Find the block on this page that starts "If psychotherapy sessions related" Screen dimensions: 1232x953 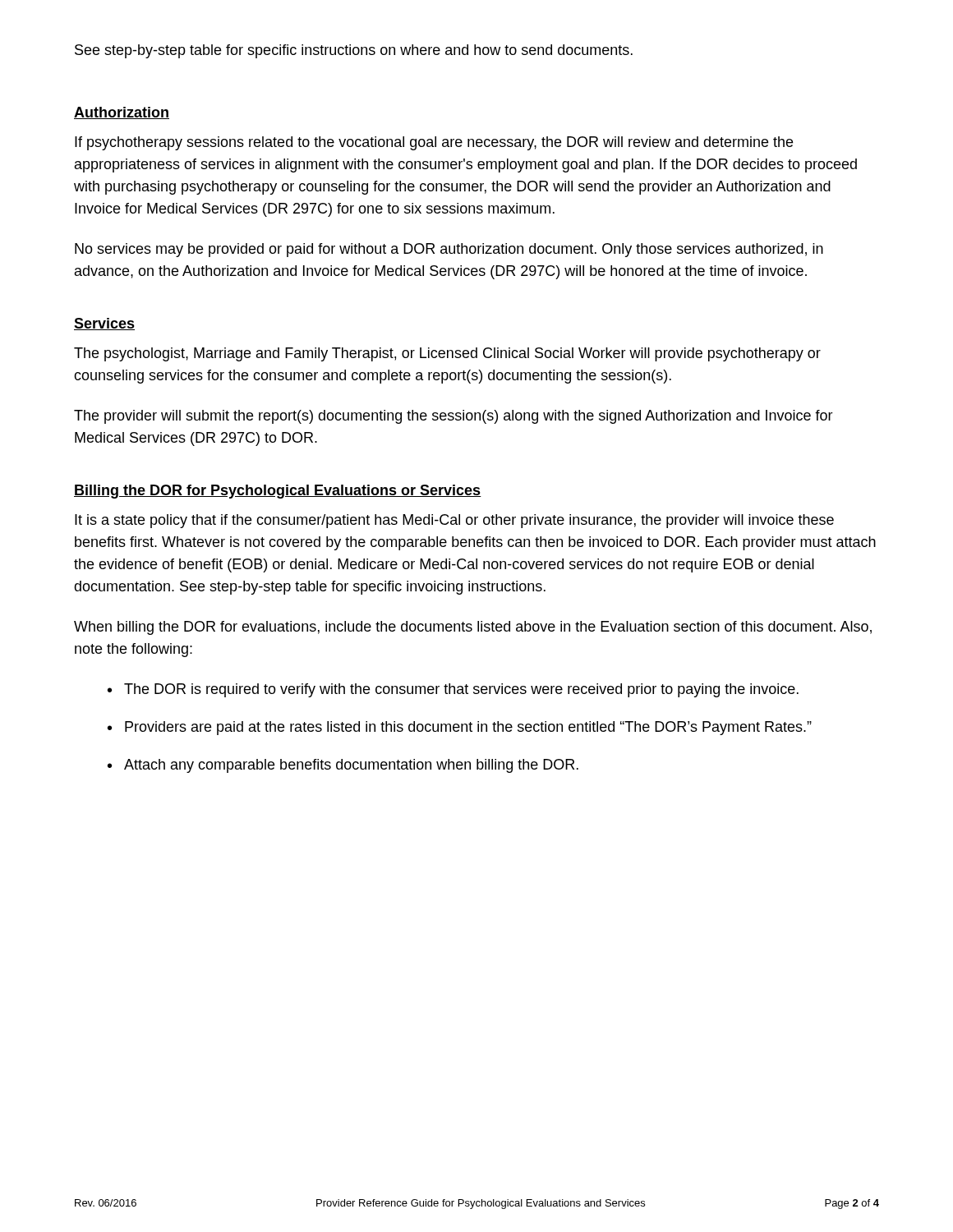(466, 175)
